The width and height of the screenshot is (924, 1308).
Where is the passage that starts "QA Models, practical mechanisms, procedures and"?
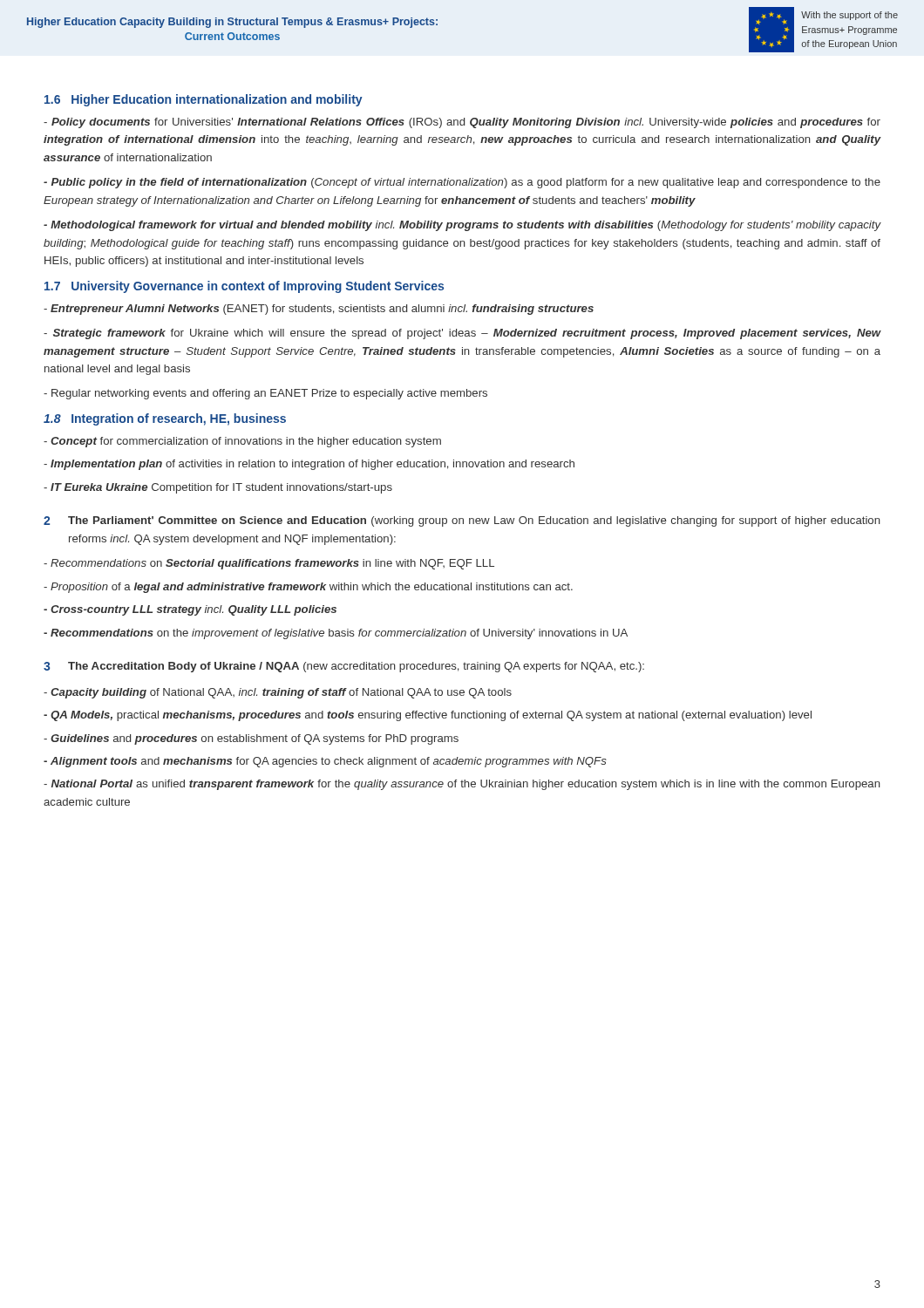point(428,715)
